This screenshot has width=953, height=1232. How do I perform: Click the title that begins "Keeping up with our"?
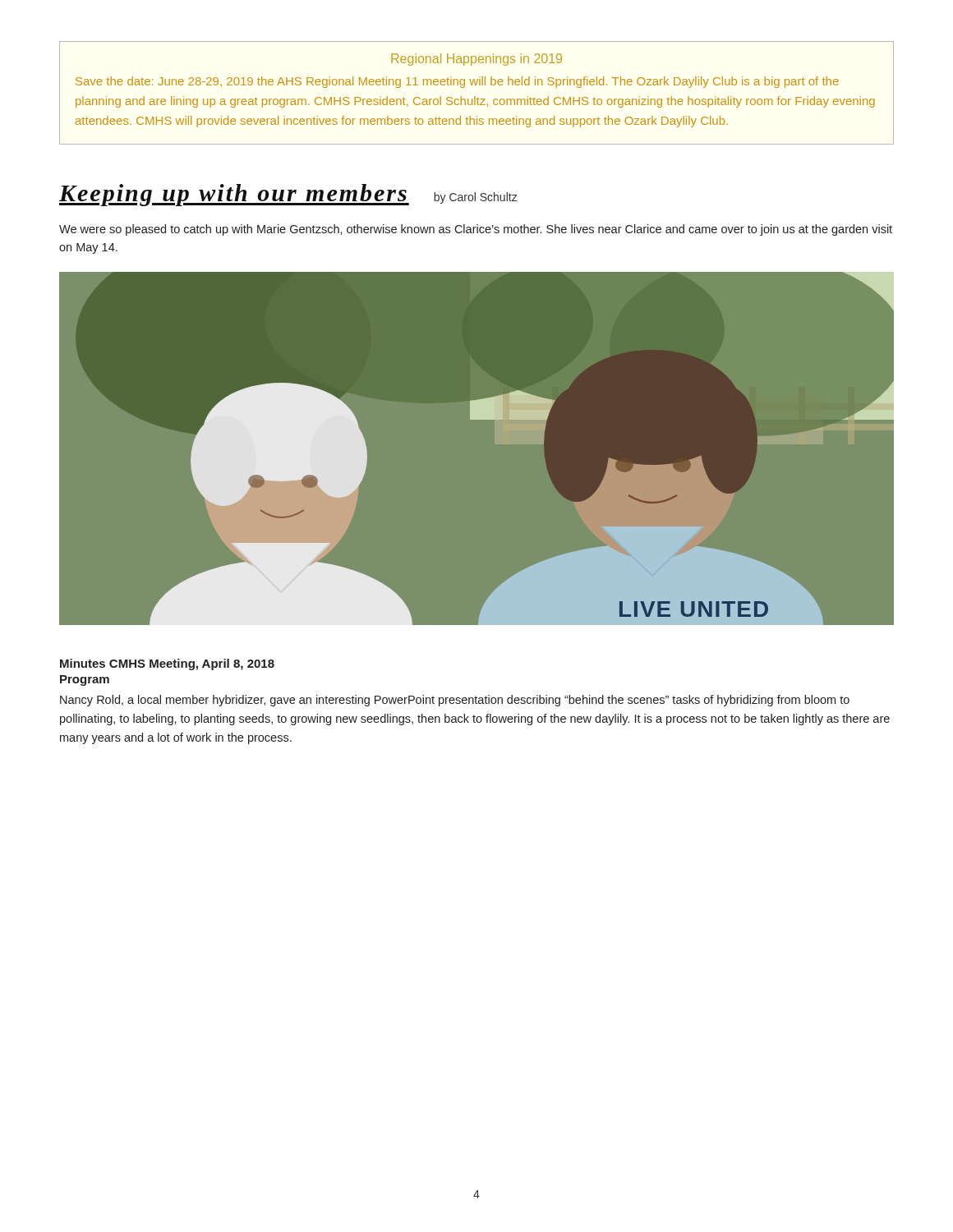click(x=234, y=193)
